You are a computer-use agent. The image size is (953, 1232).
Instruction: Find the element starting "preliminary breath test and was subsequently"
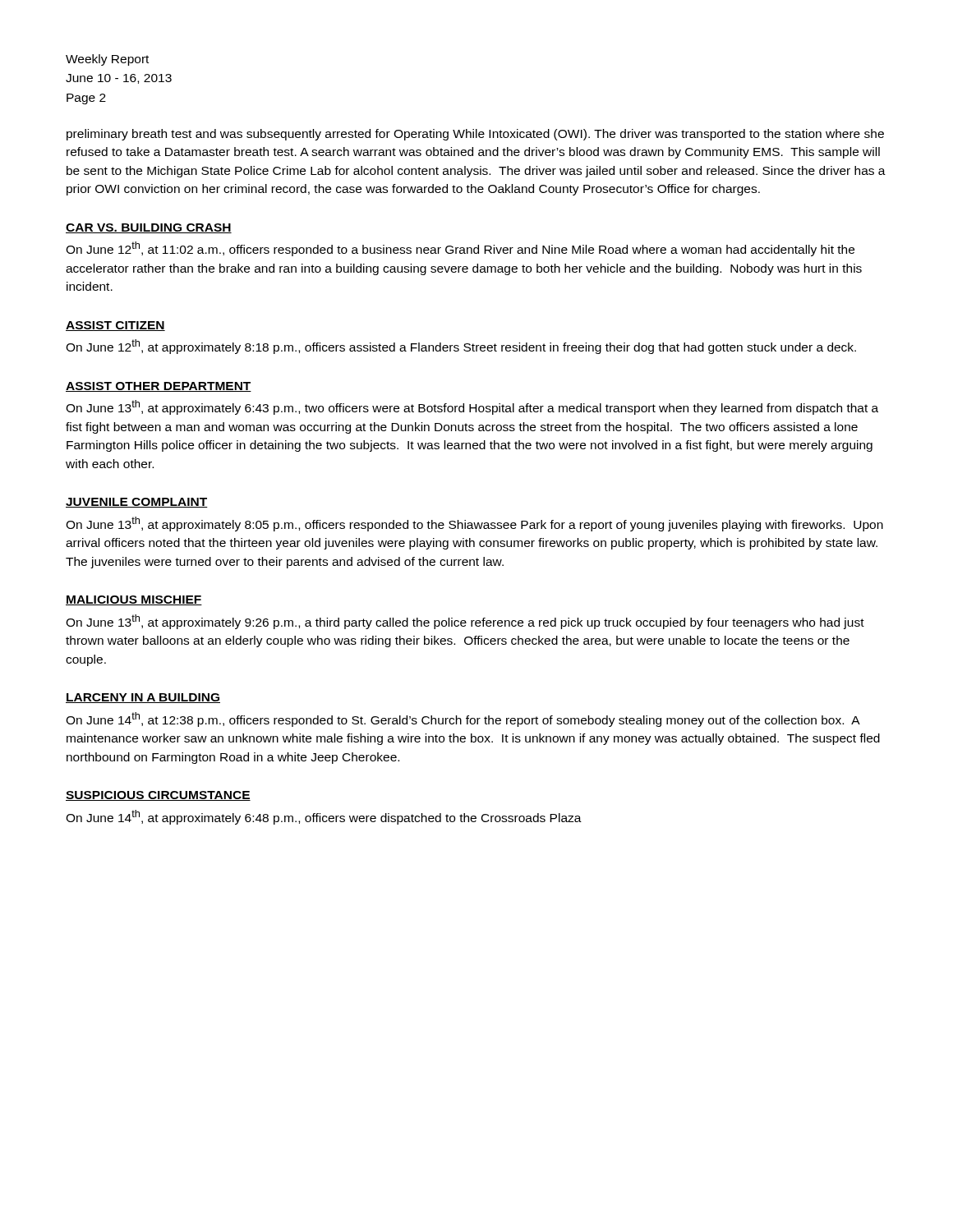pos(475,161)
